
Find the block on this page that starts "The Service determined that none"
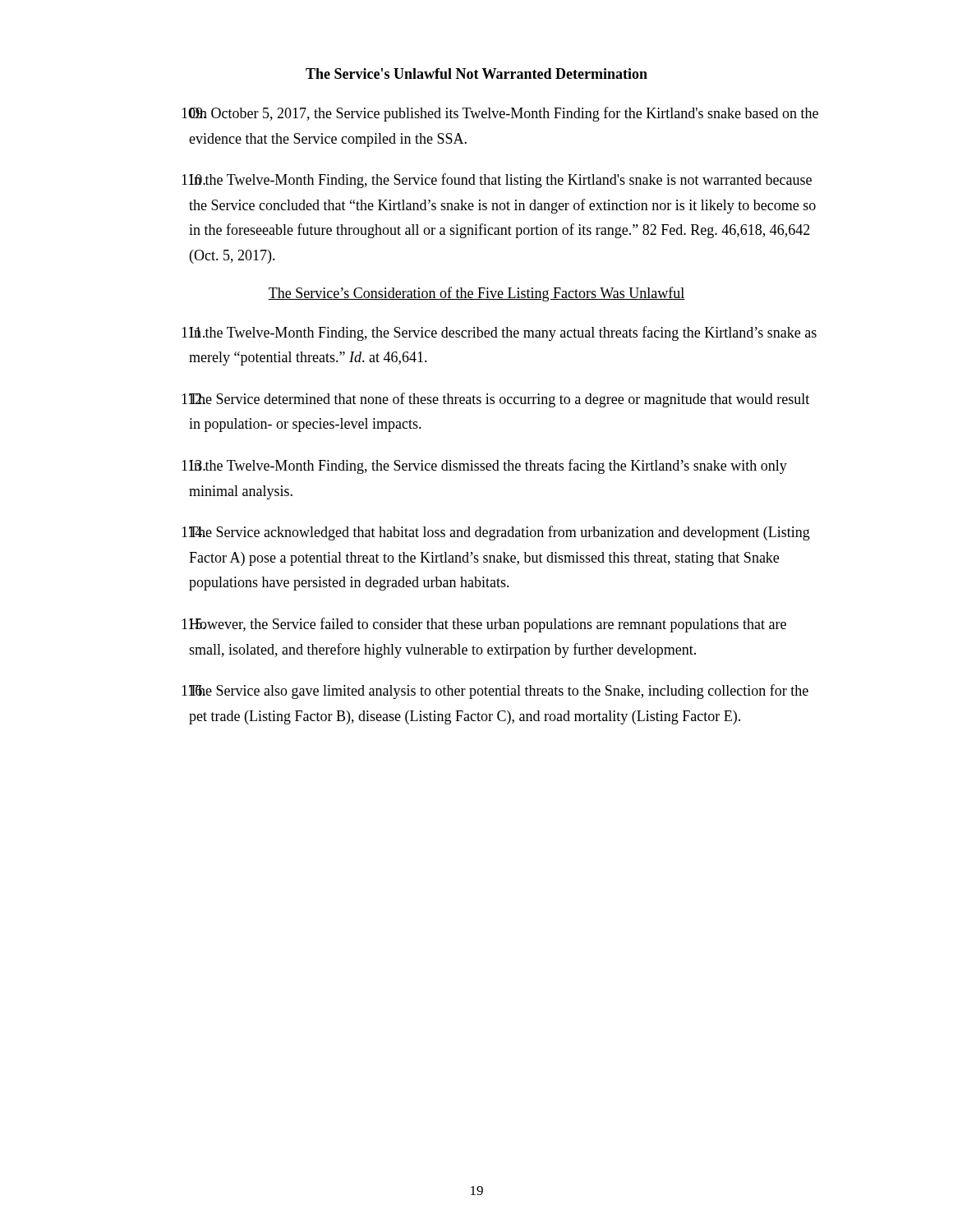coord(476,412)
